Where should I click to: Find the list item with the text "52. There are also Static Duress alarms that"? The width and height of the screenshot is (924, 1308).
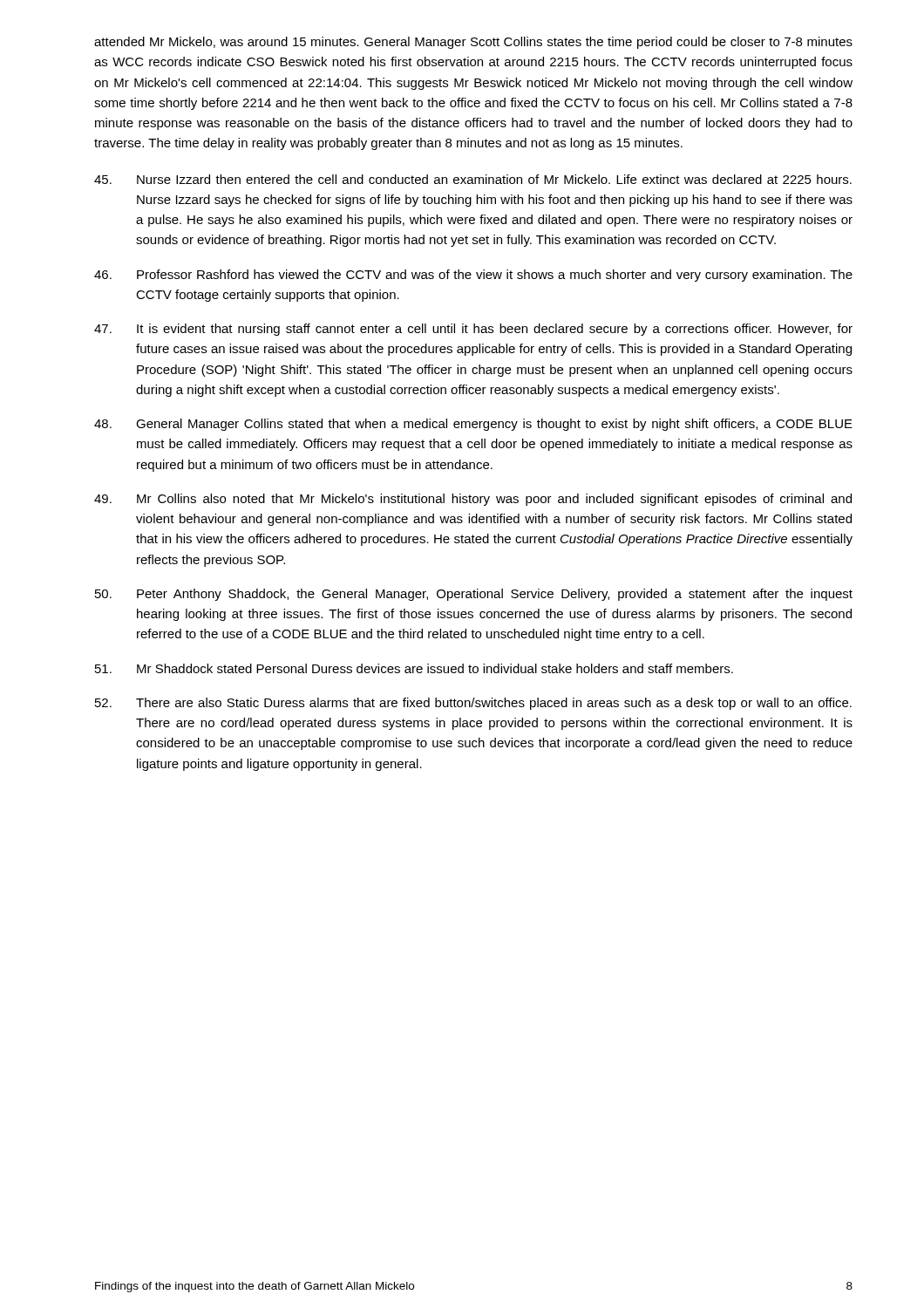473,733
